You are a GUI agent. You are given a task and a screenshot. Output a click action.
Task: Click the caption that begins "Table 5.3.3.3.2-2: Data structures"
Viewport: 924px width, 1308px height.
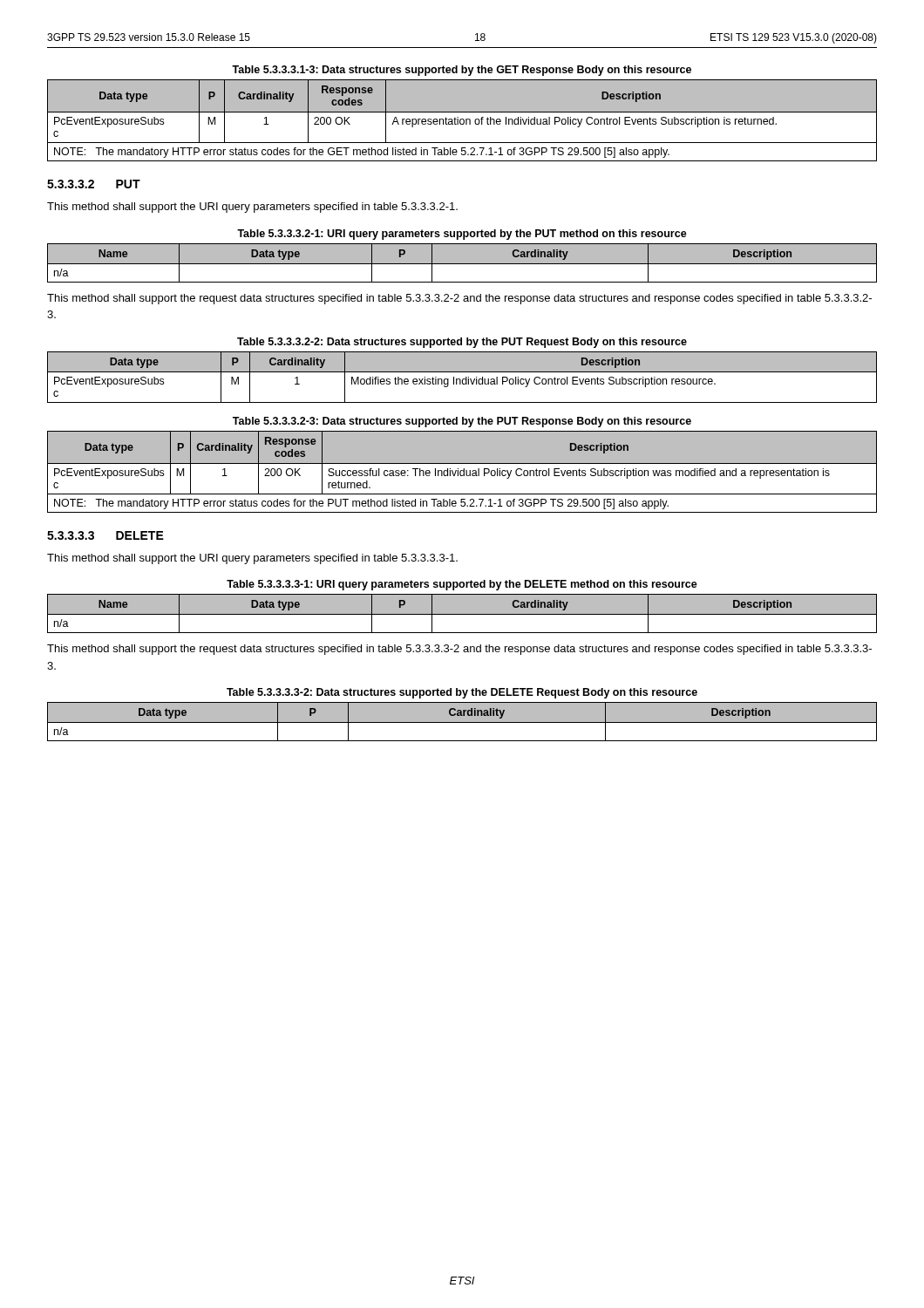pyautogui.click(x=462, y=341)
